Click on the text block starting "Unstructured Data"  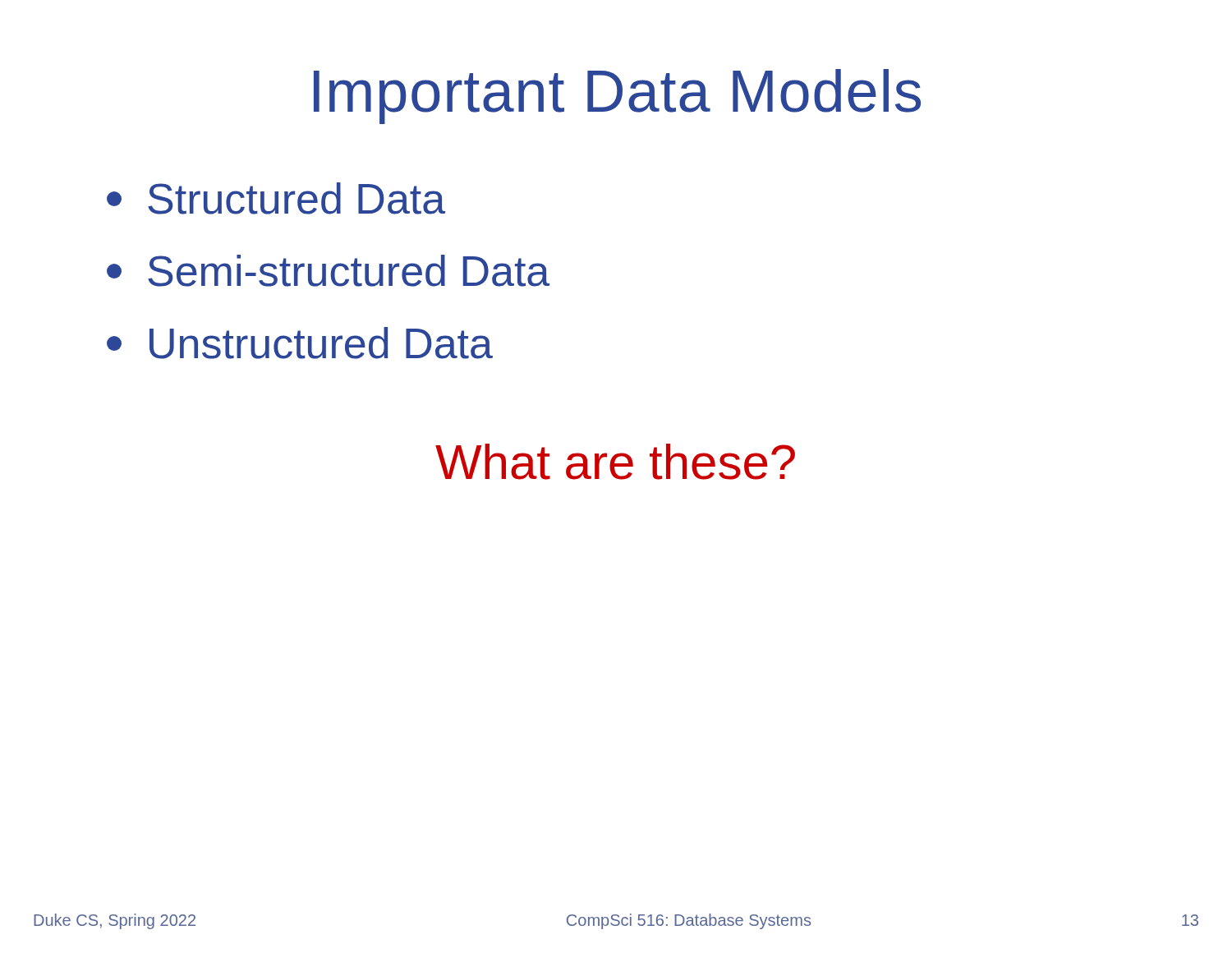point(300,343)
